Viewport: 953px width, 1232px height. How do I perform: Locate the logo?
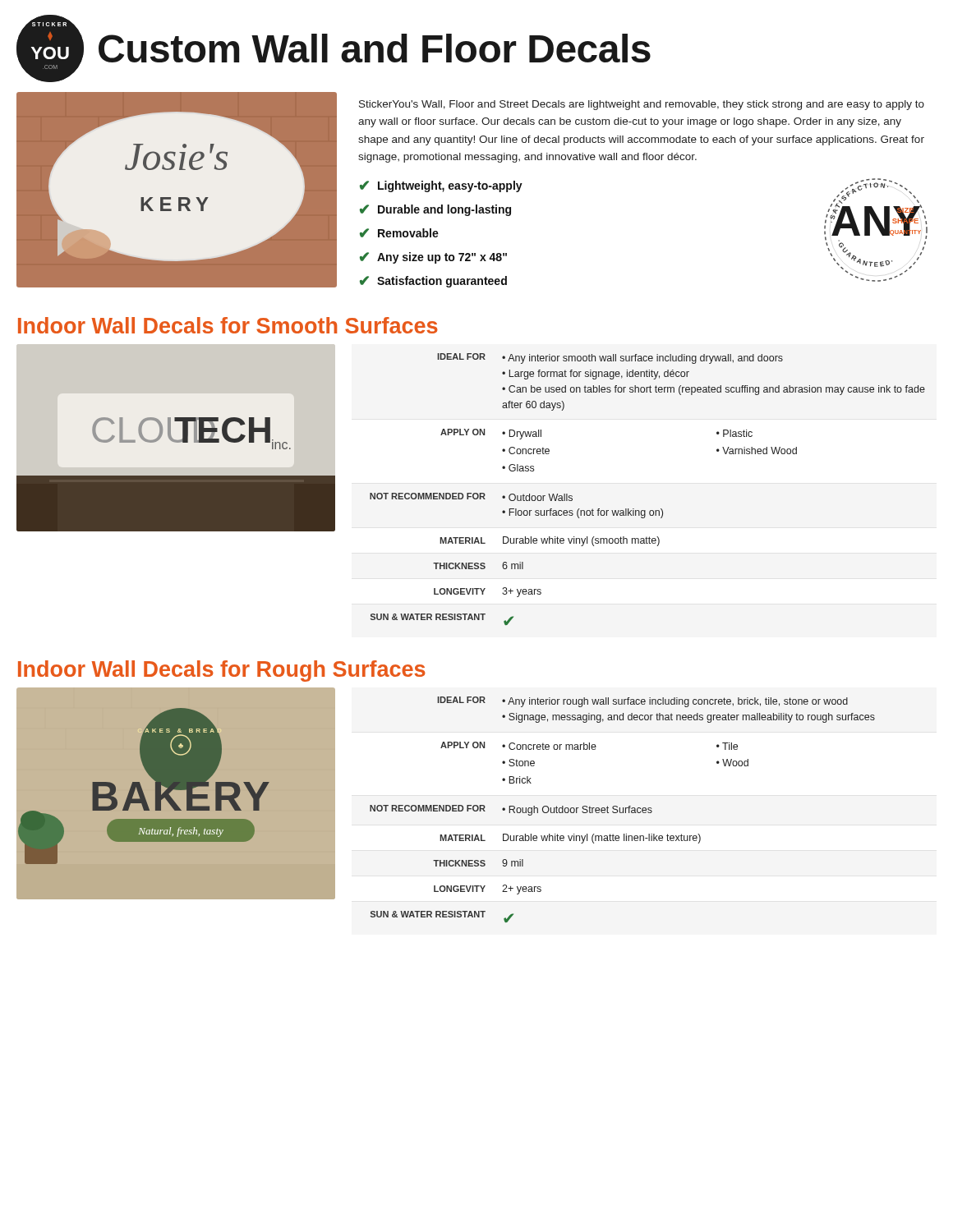[x=876, y=232]
